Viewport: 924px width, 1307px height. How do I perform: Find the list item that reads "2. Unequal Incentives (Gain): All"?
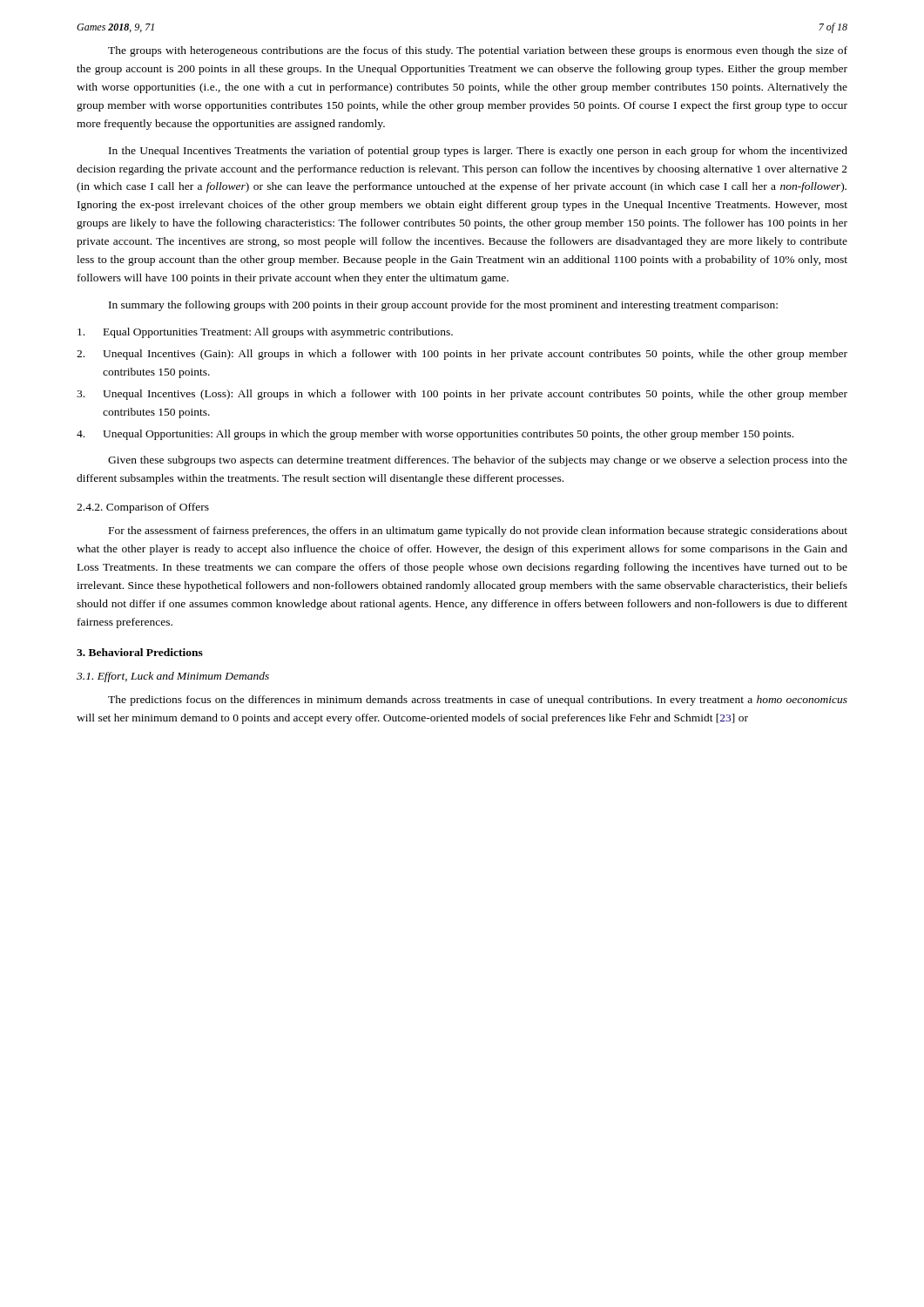[x=462, y=363]
